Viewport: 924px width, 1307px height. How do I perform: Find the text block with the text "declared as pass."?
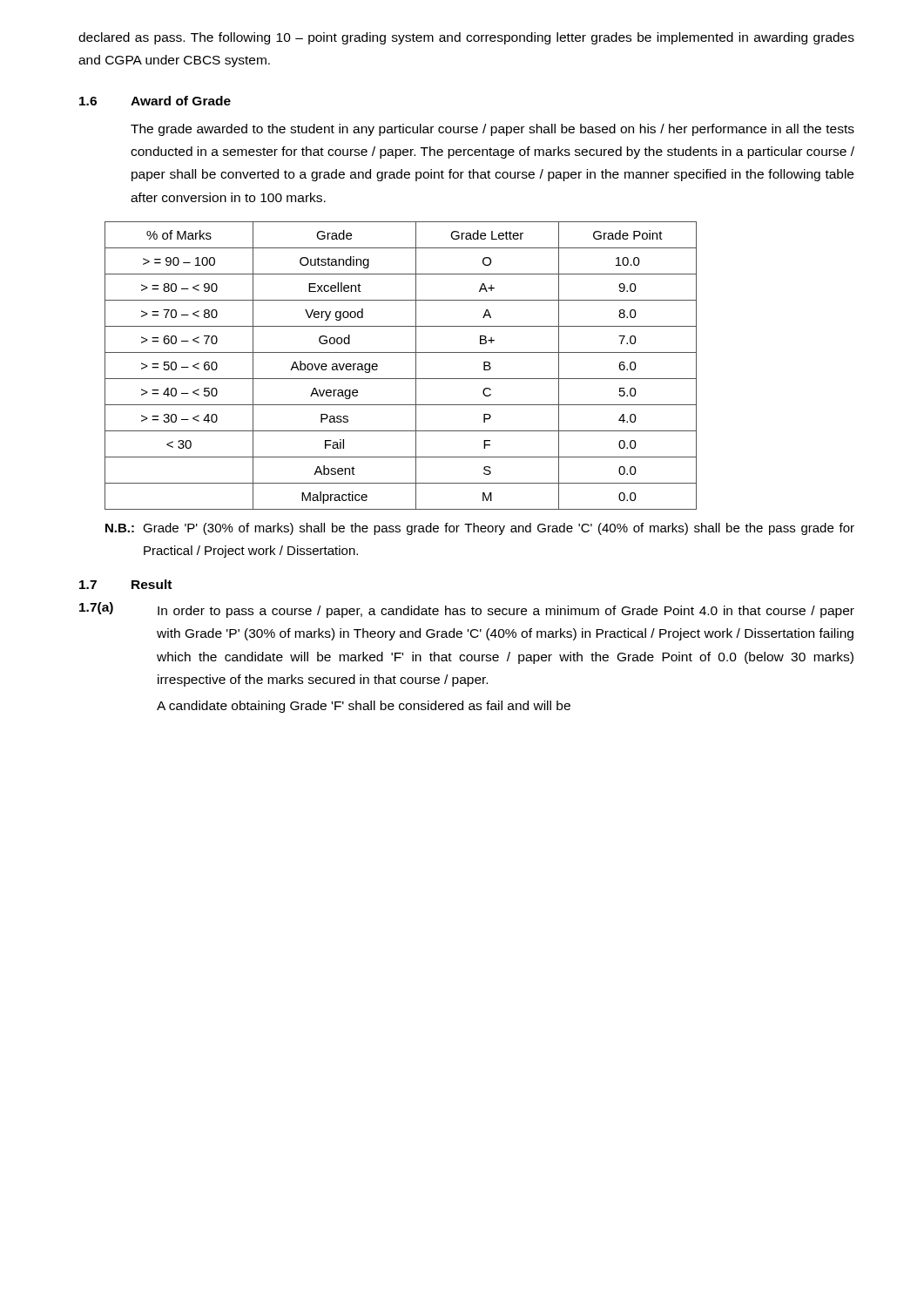point(466,49)
